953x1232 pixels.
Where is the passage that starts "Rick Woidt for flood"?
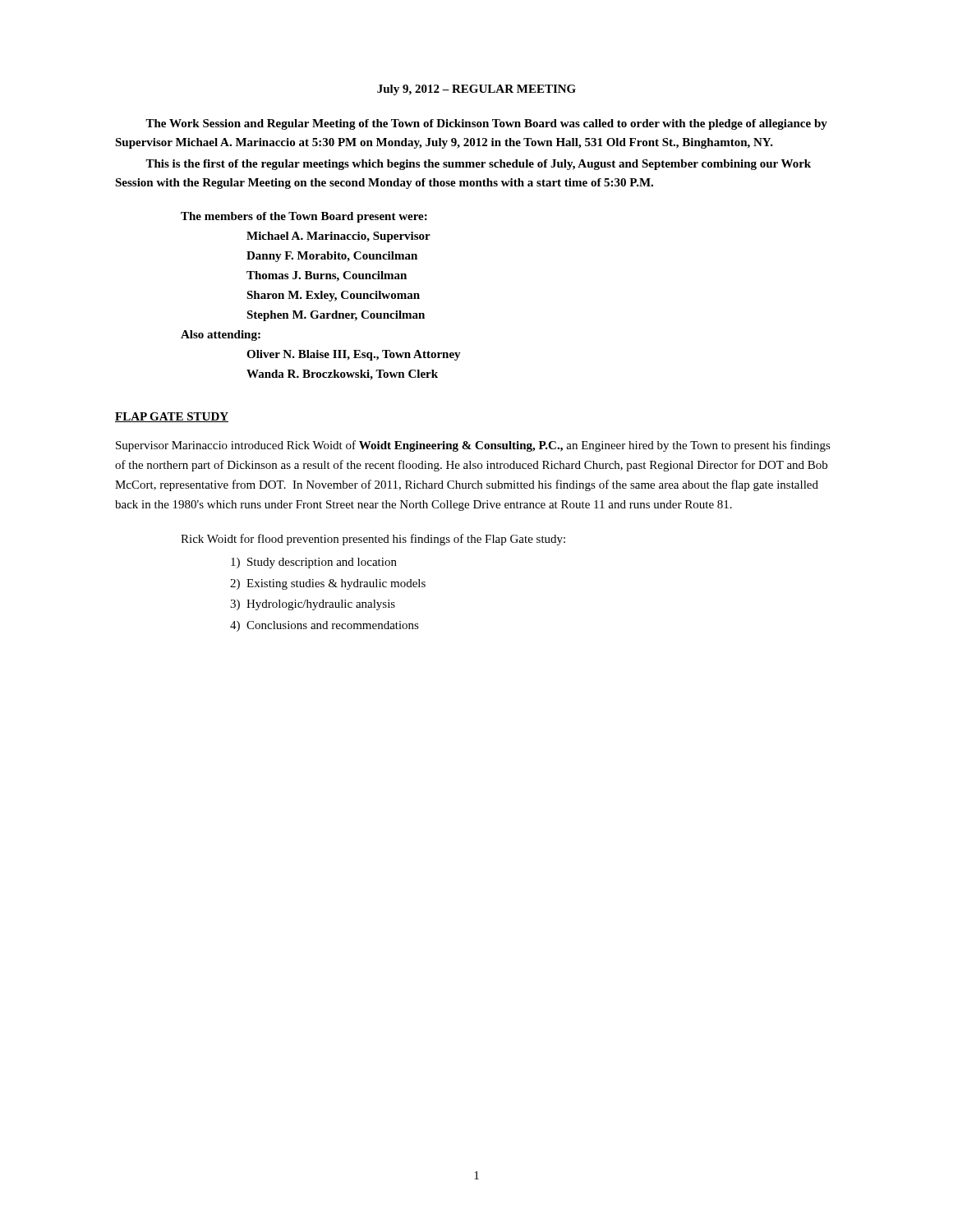374,539
